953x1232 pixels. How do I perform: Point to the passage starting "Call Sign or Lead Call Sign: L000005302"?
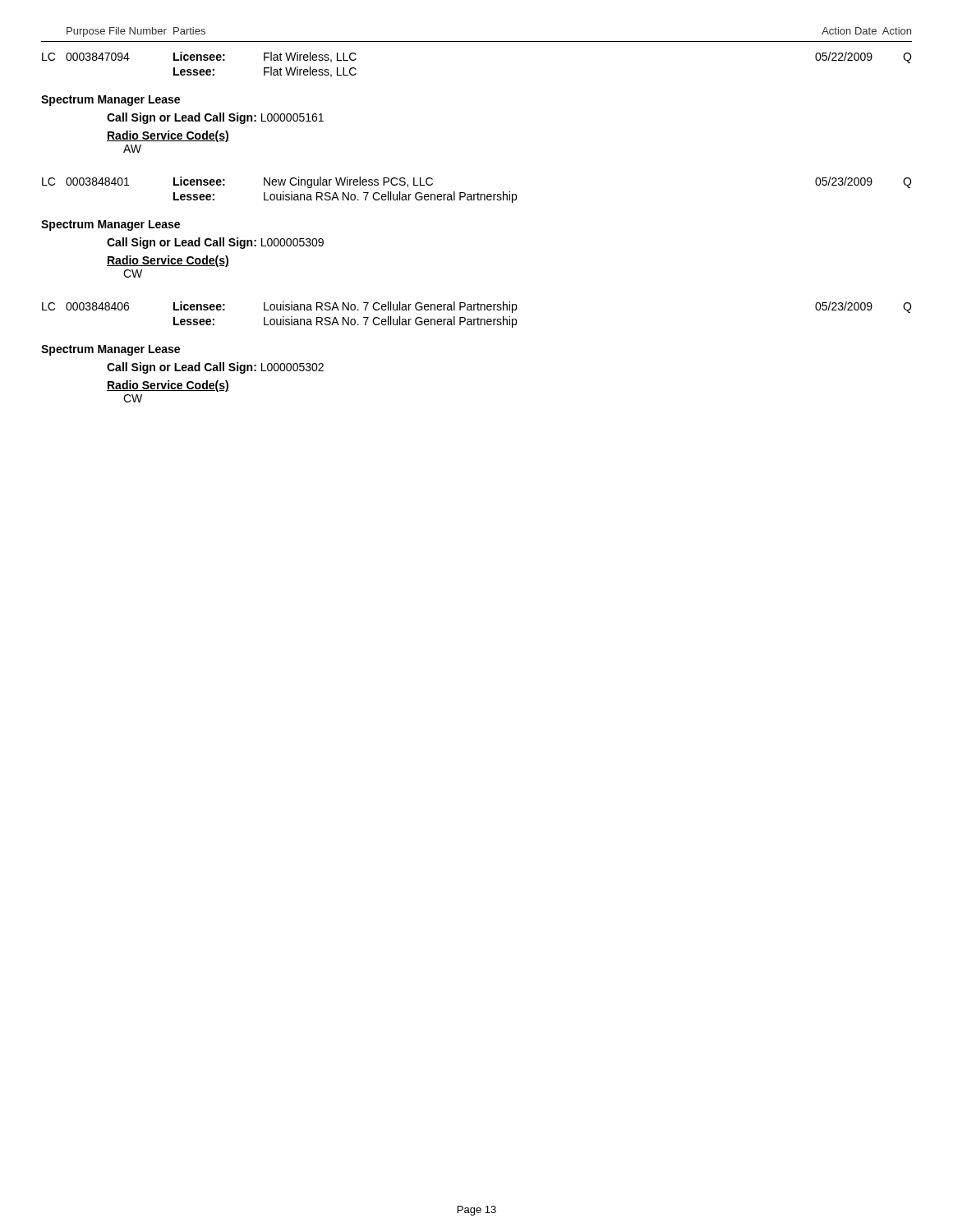[x=216, y=367]
